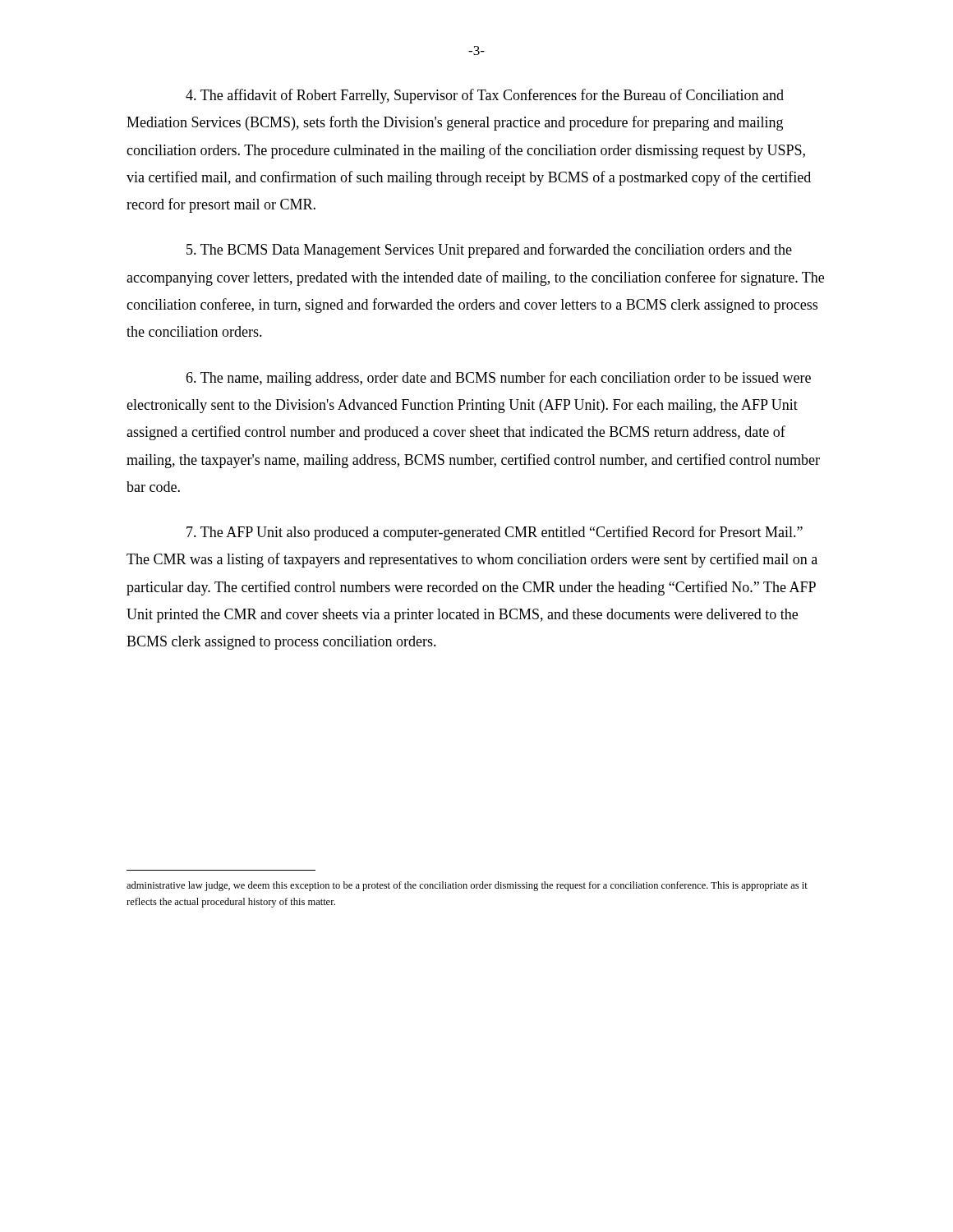
Task: Find the text block starting "The BCMS Data Management Services Unit prepared and"
Action: point(476,291)
